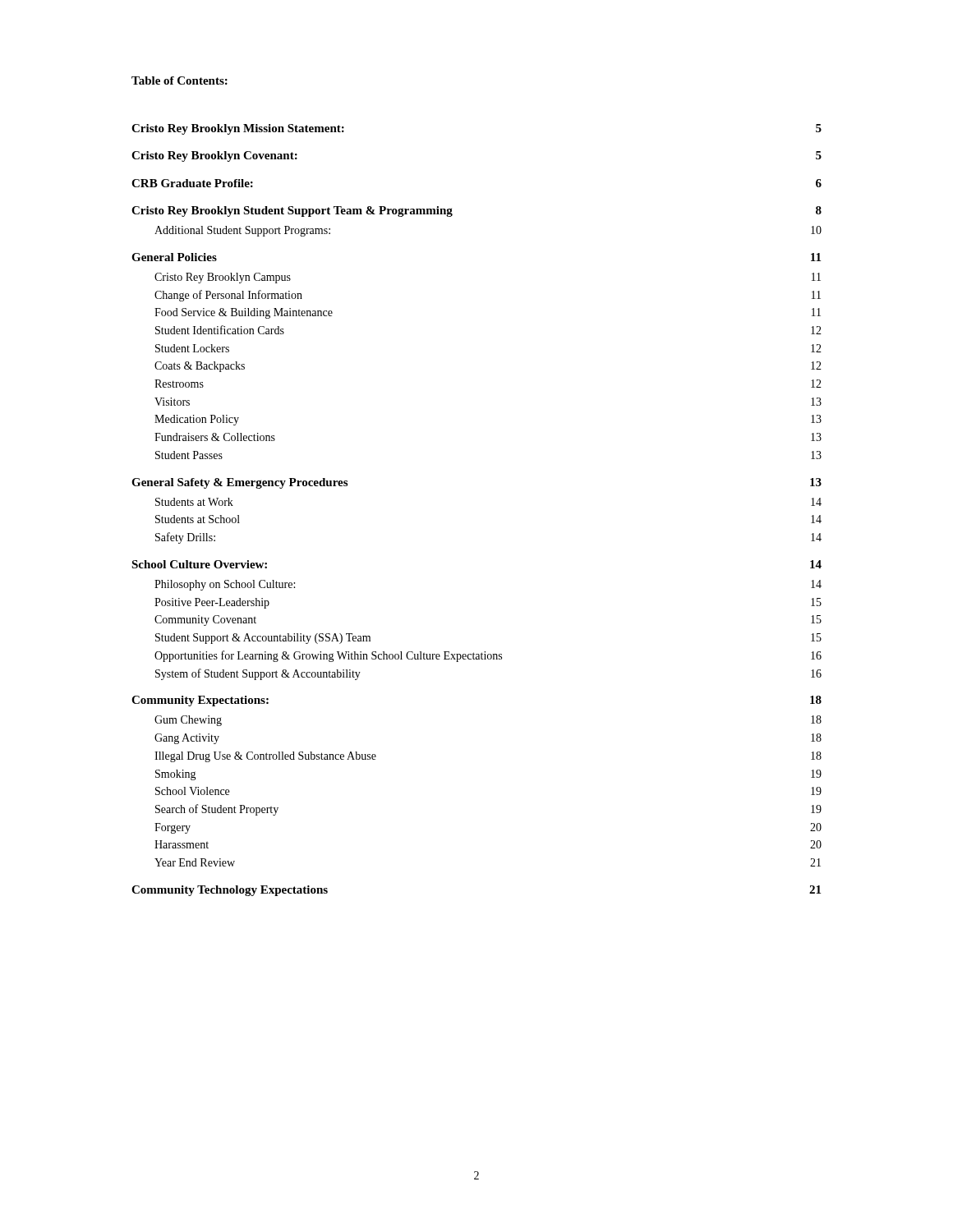Click on the list item containing "Gum Chewing 18"
The height and width of the screenshot is (1232, 953).
tap(189, 721)
